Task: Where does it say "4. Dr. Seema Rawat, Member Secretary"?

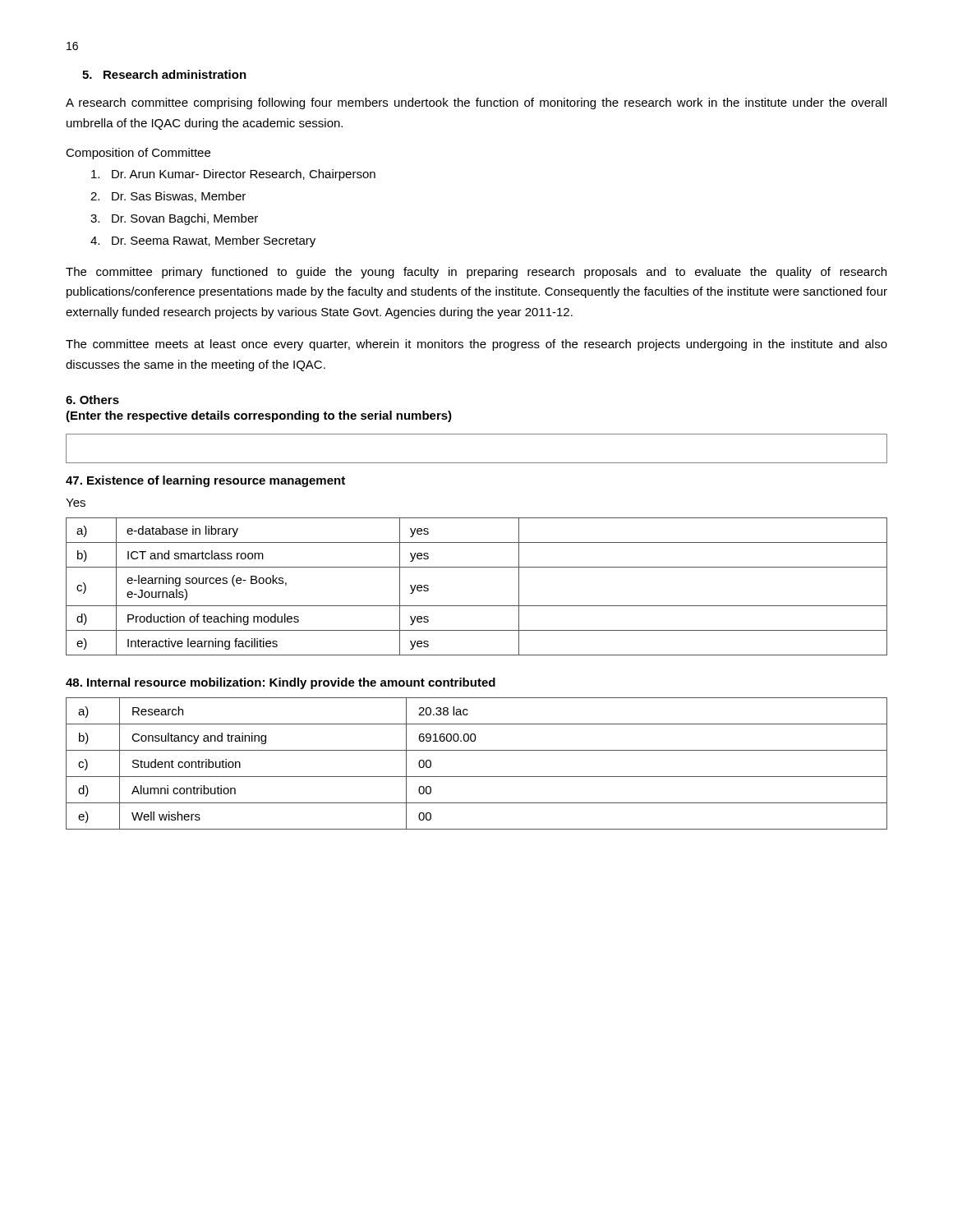Action: [x=203, y=240]
